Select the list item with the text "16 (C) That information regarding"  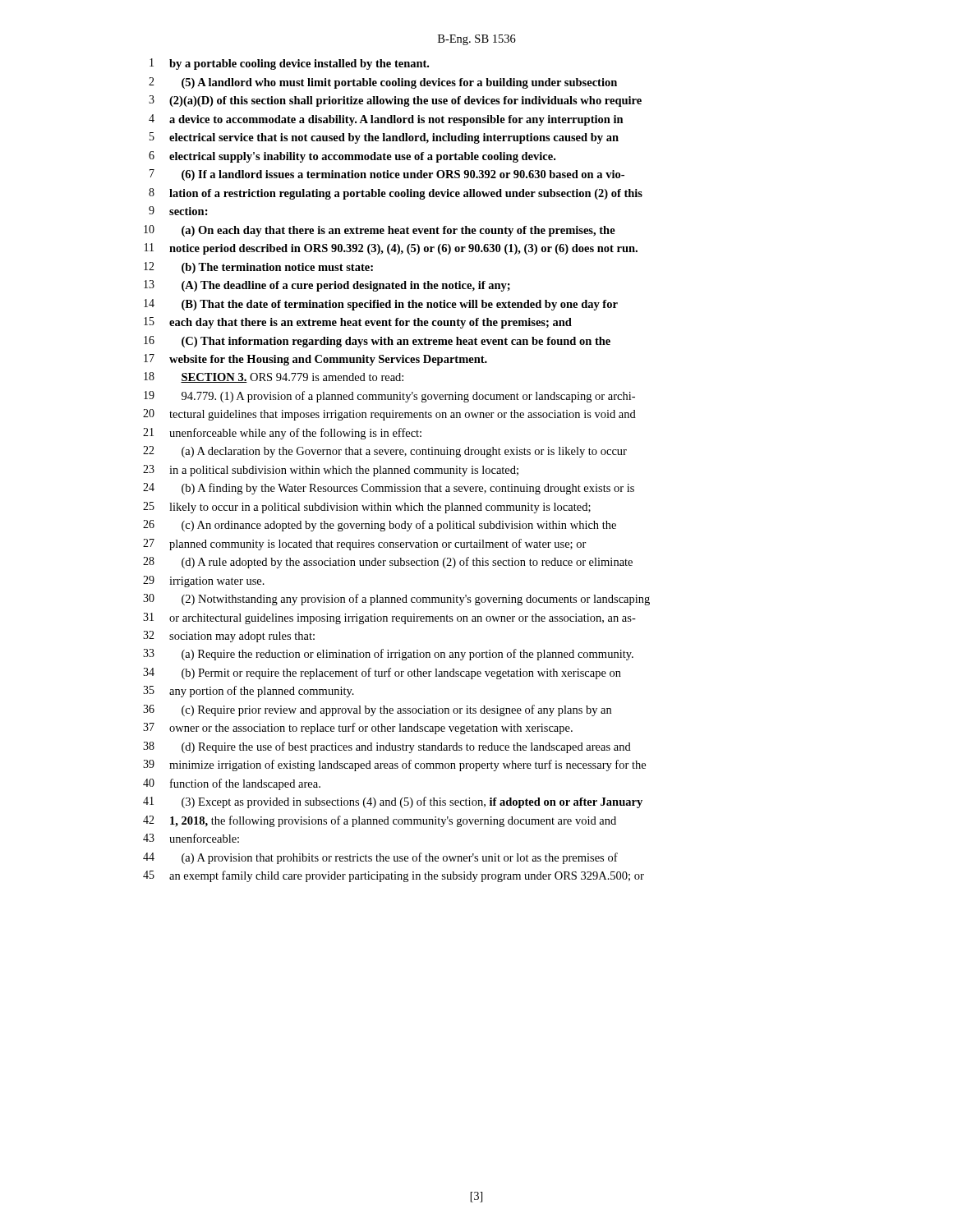click(x=476, y=341)
